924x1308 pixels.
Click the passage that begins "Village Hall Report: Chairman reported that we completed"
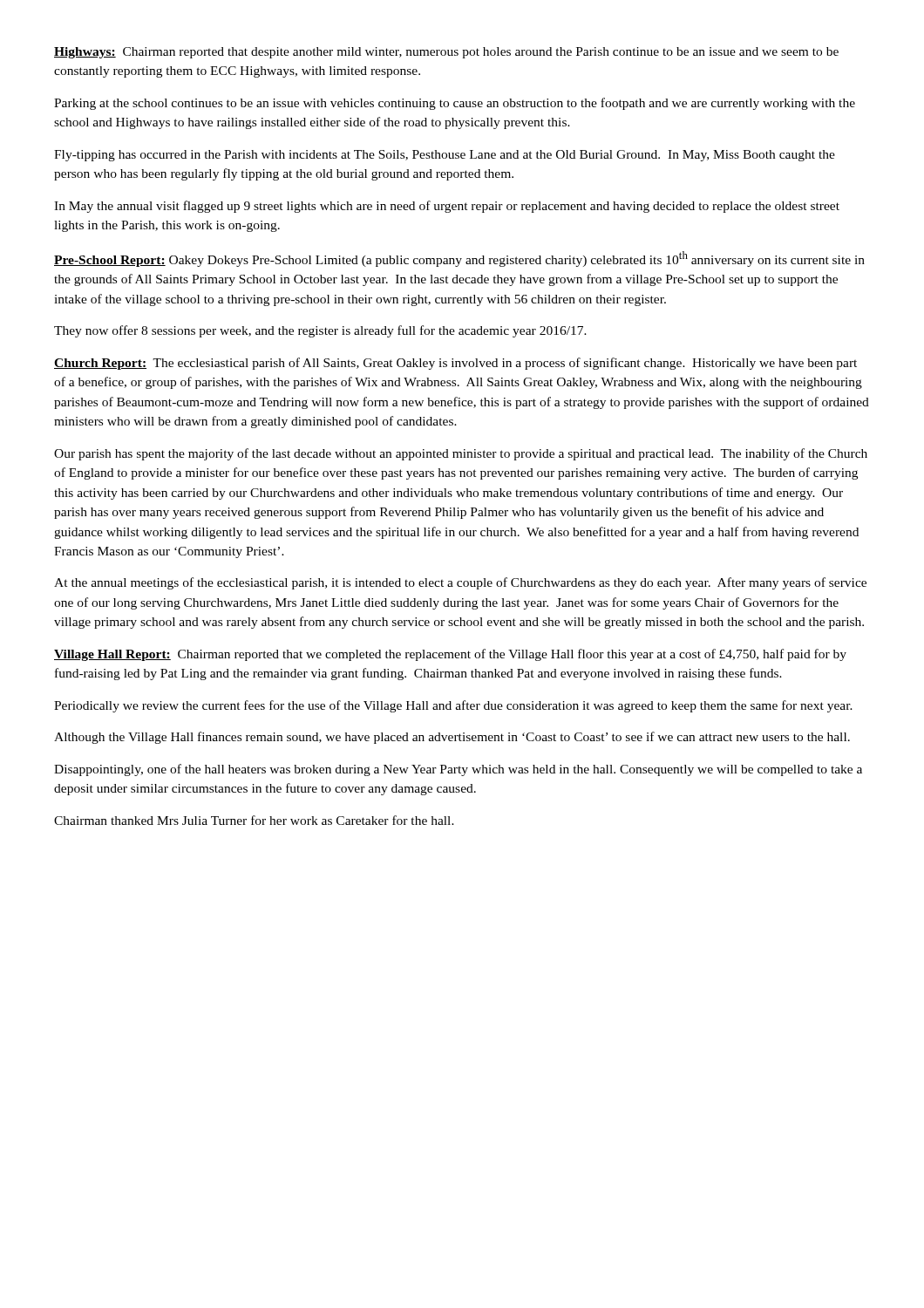pos(462,664)
